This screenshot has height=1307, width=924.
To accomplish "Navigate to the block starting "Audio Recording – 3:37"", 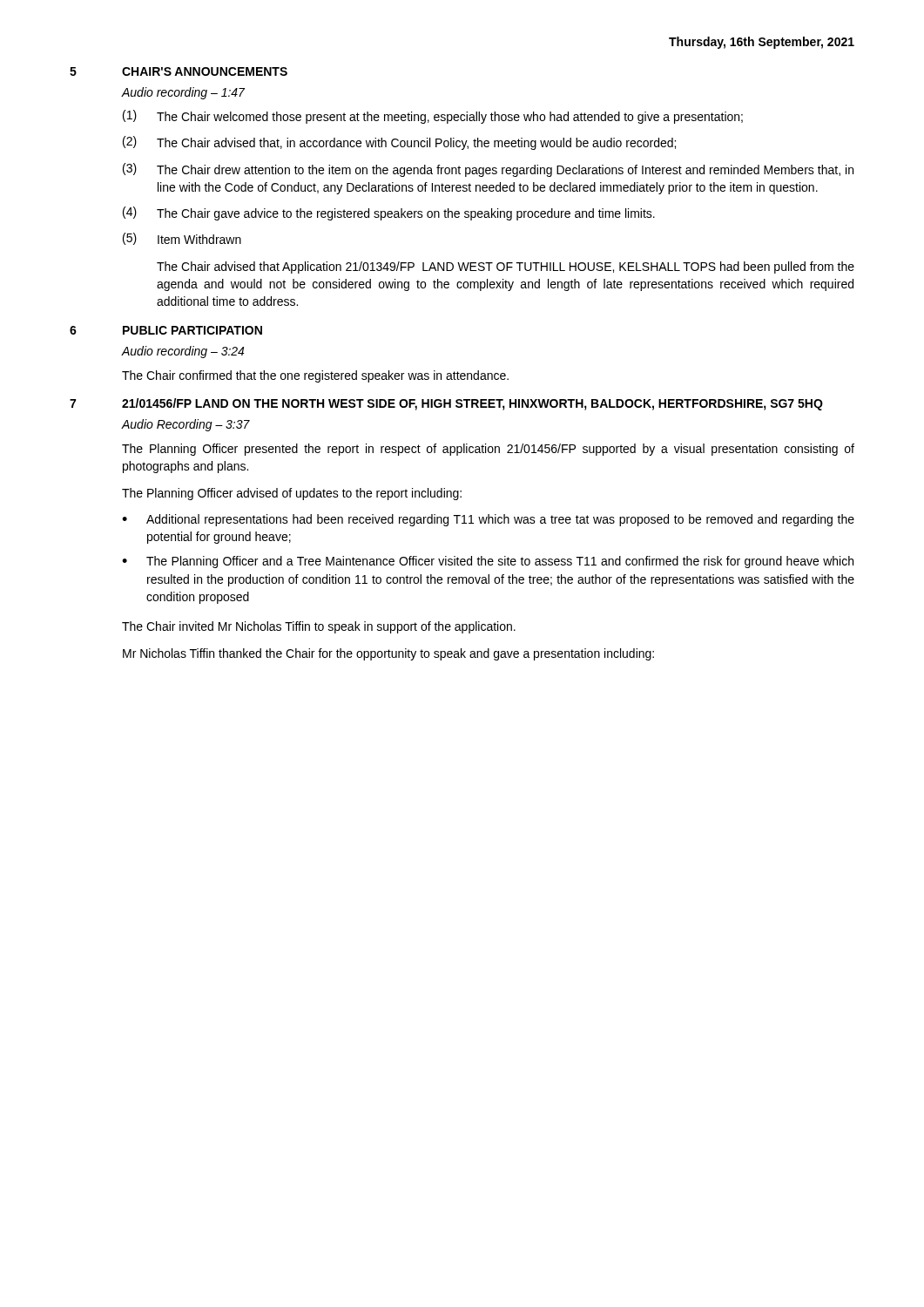I will pyautogui.click(x=186, y=424).
